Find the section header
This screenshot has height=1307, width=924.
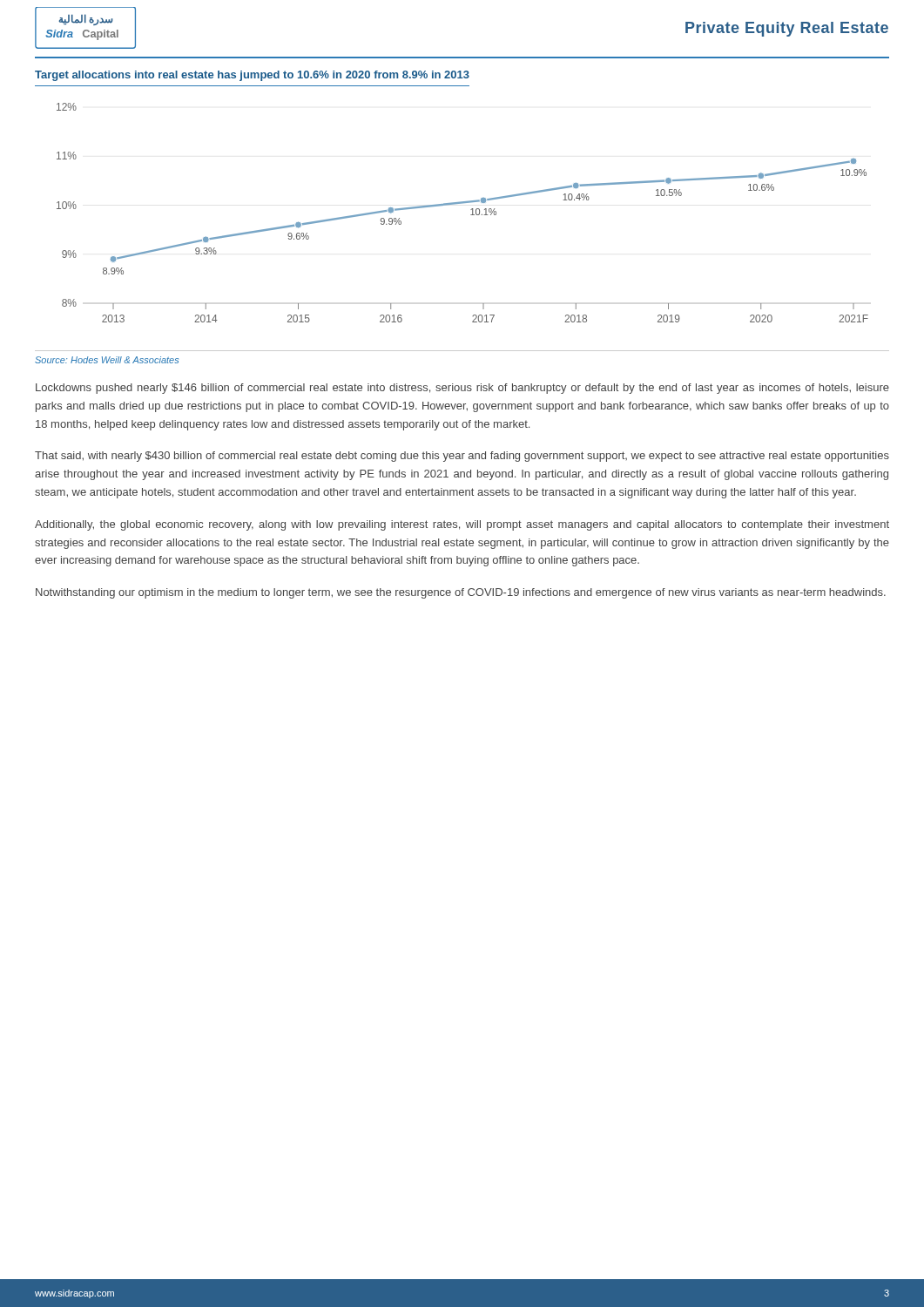click(x=252, y=77)
